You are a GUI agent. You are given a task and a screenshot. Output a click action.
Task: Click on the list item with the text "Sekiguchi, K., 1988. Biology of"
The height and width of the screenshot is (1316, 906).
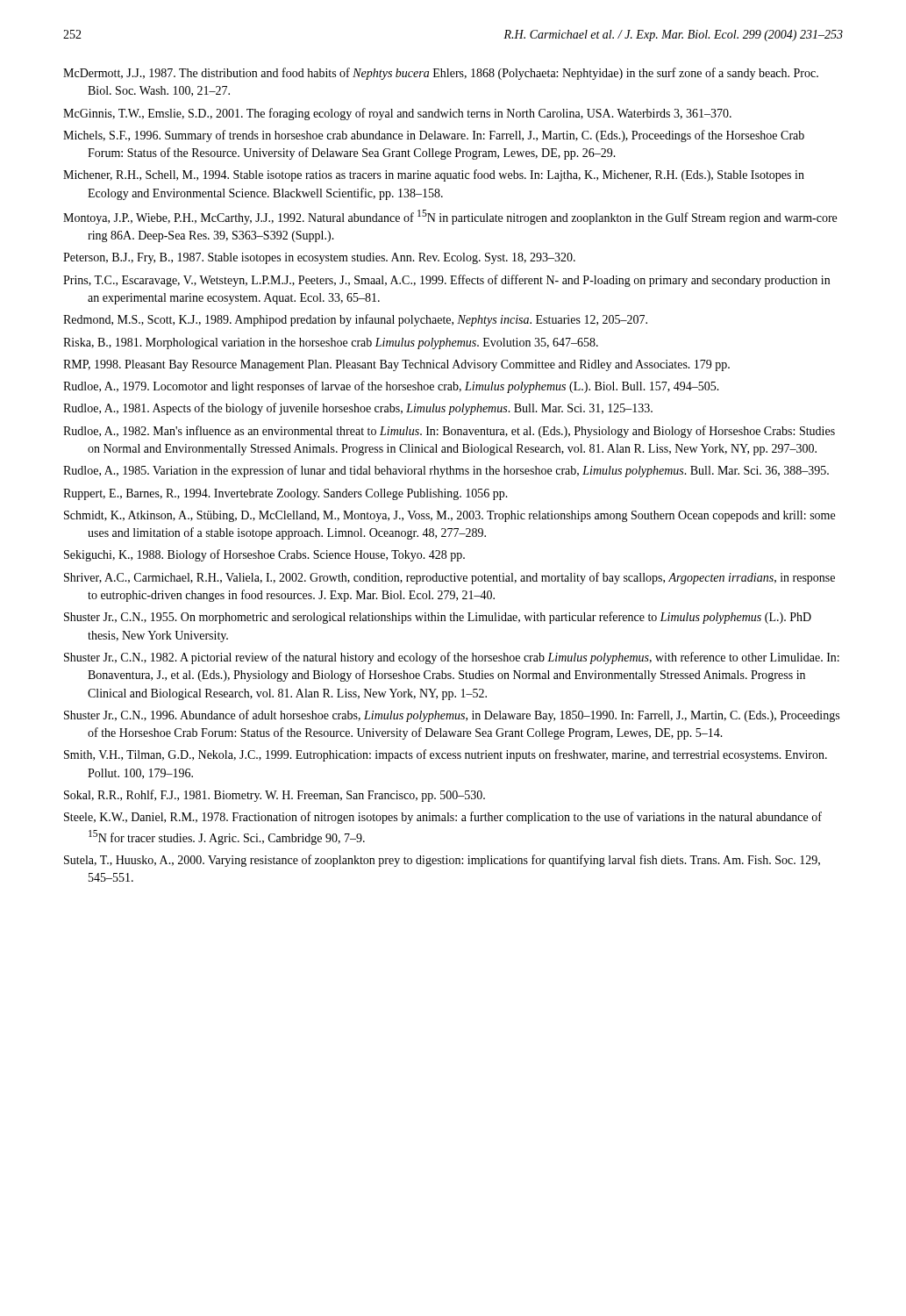[x=264, y=555]
